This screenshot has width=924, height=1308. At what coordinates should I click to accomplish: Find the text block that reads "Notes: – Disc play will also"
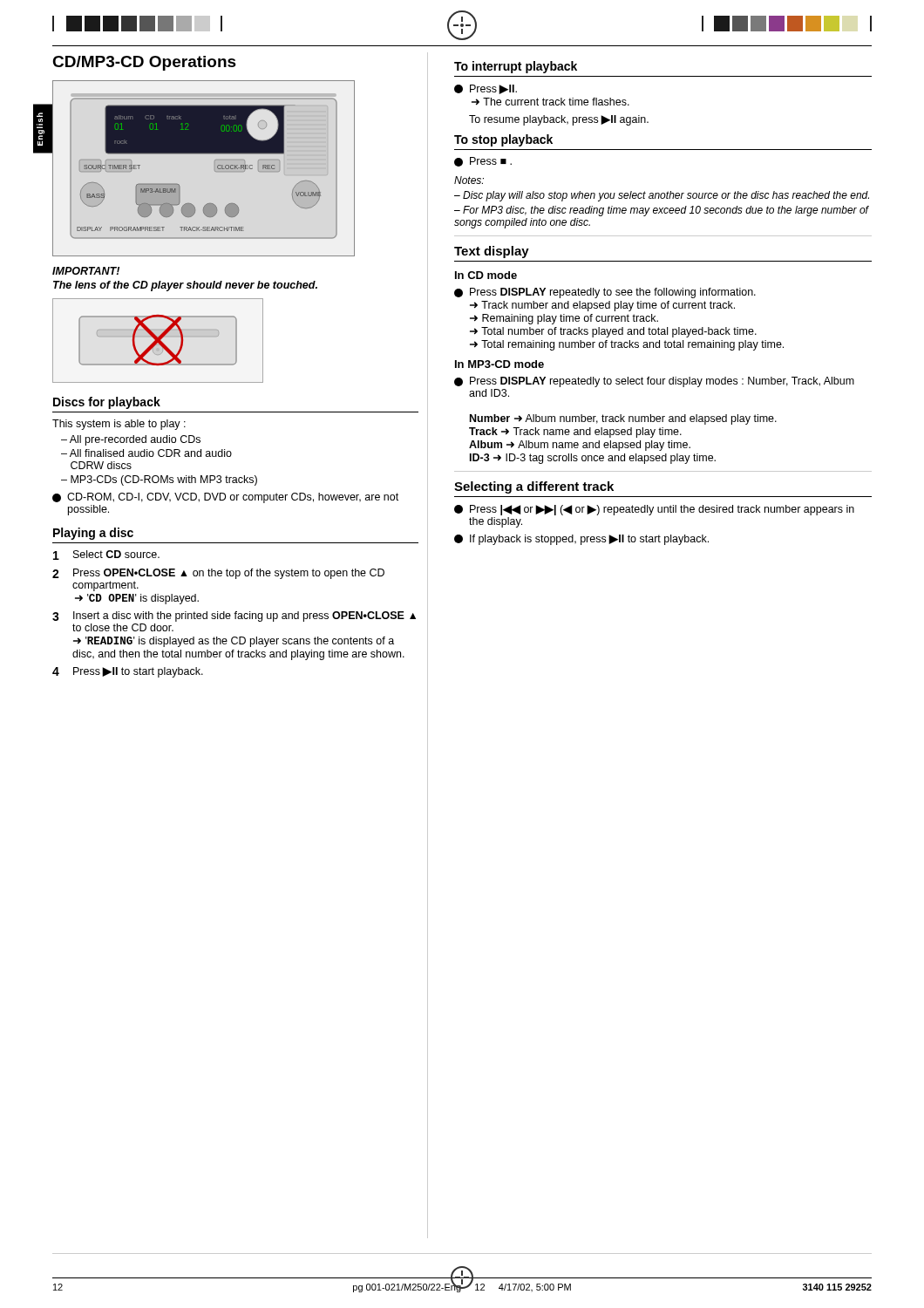click(663, 201)
